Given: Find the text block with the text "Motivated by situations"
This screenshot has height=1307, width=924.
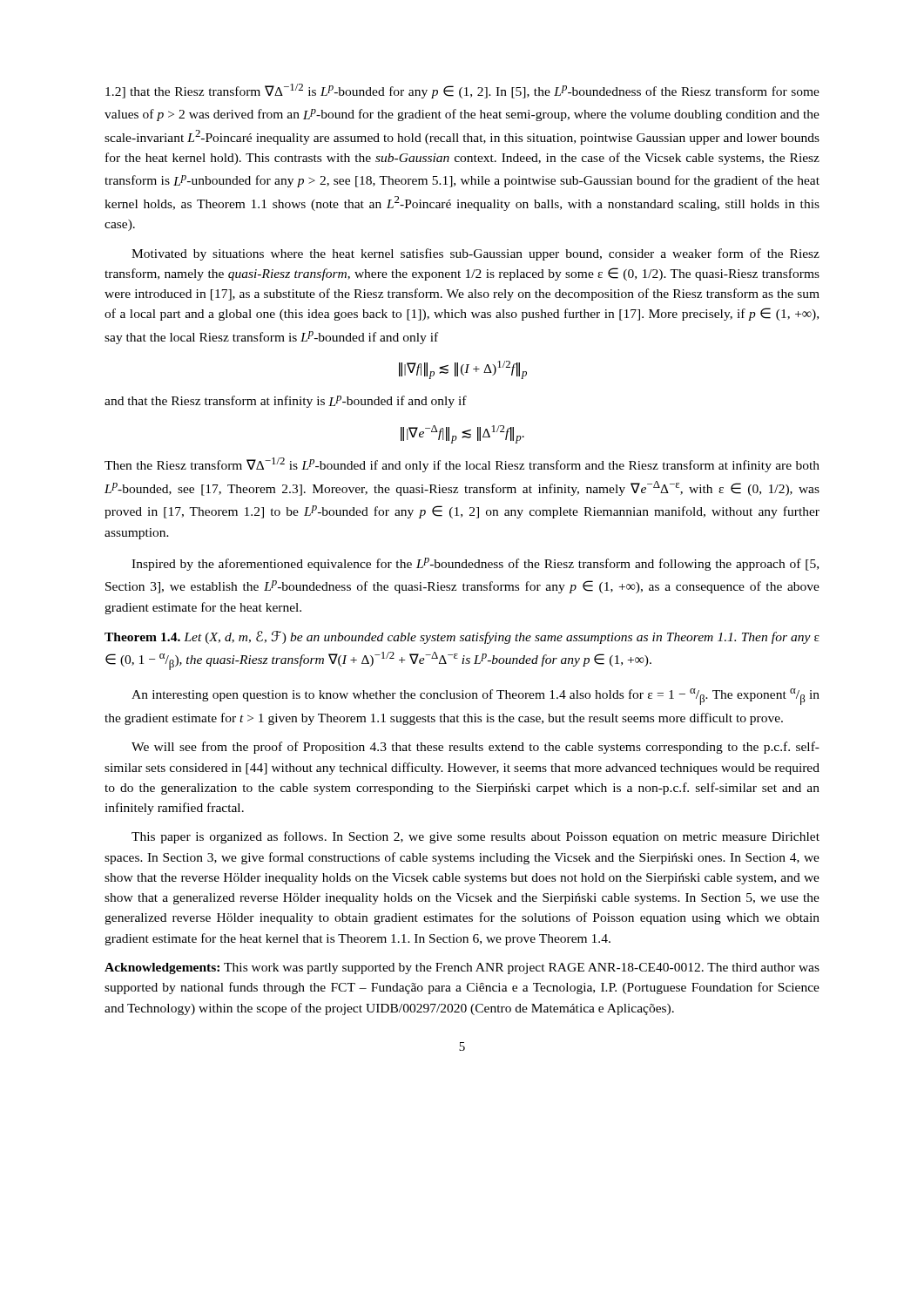Looking at the screenshot, I should tap(462, 295).
